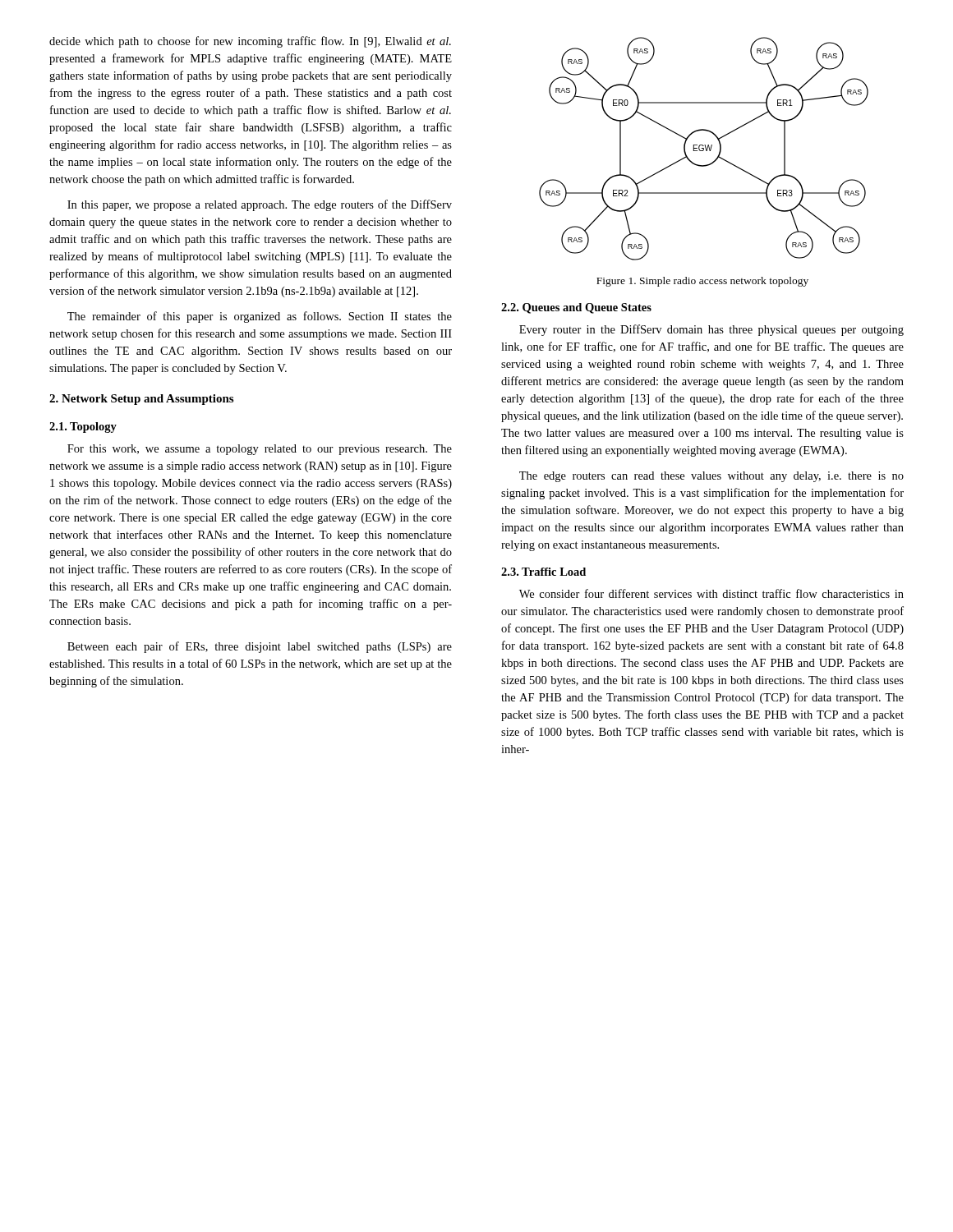Viewport: 953px width, 1232px height.
Task: Click on the passage starting "We consider four different"
Action: (702, 672)
